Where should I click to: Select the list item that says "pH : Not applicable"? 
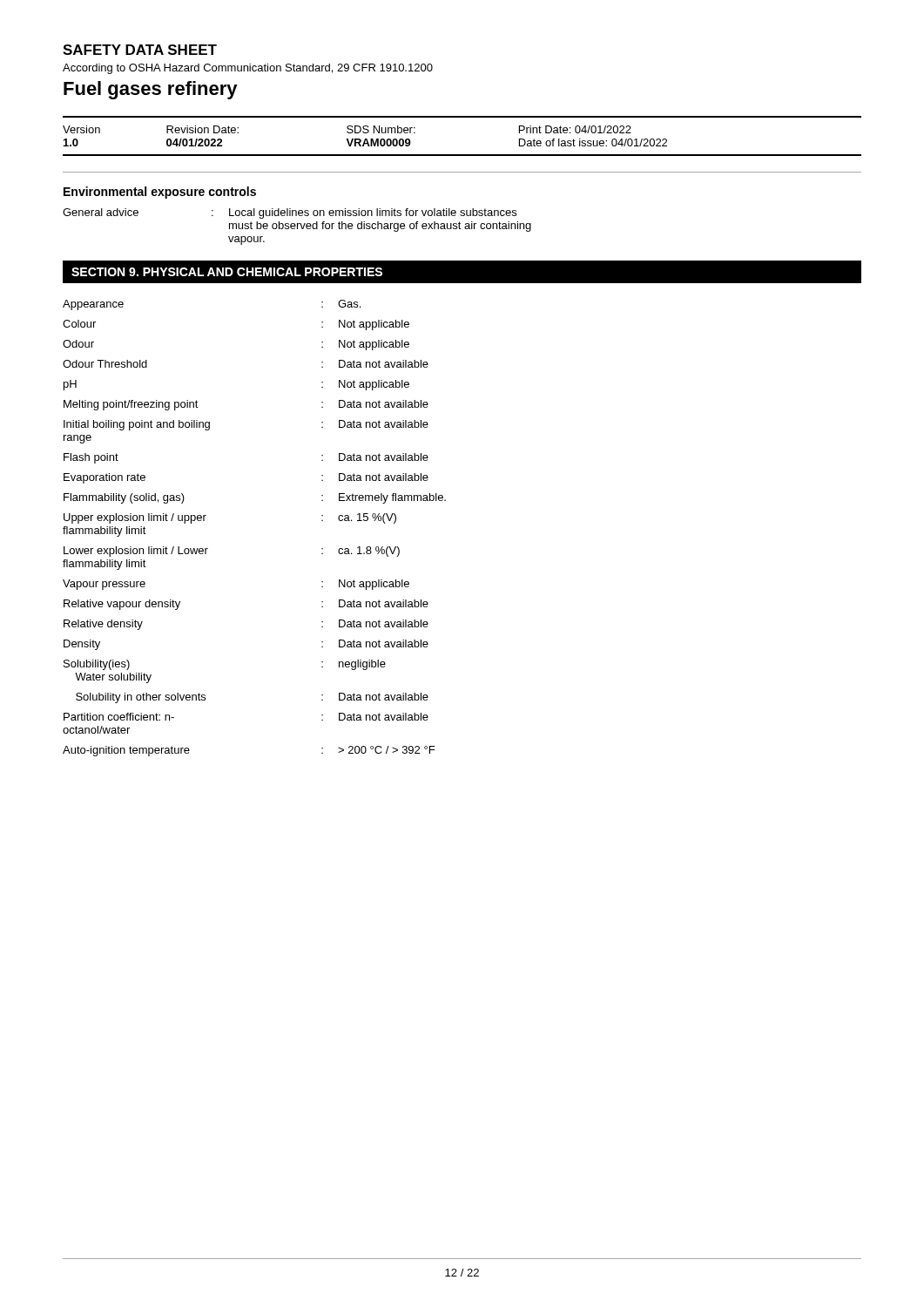coord(73,384)
